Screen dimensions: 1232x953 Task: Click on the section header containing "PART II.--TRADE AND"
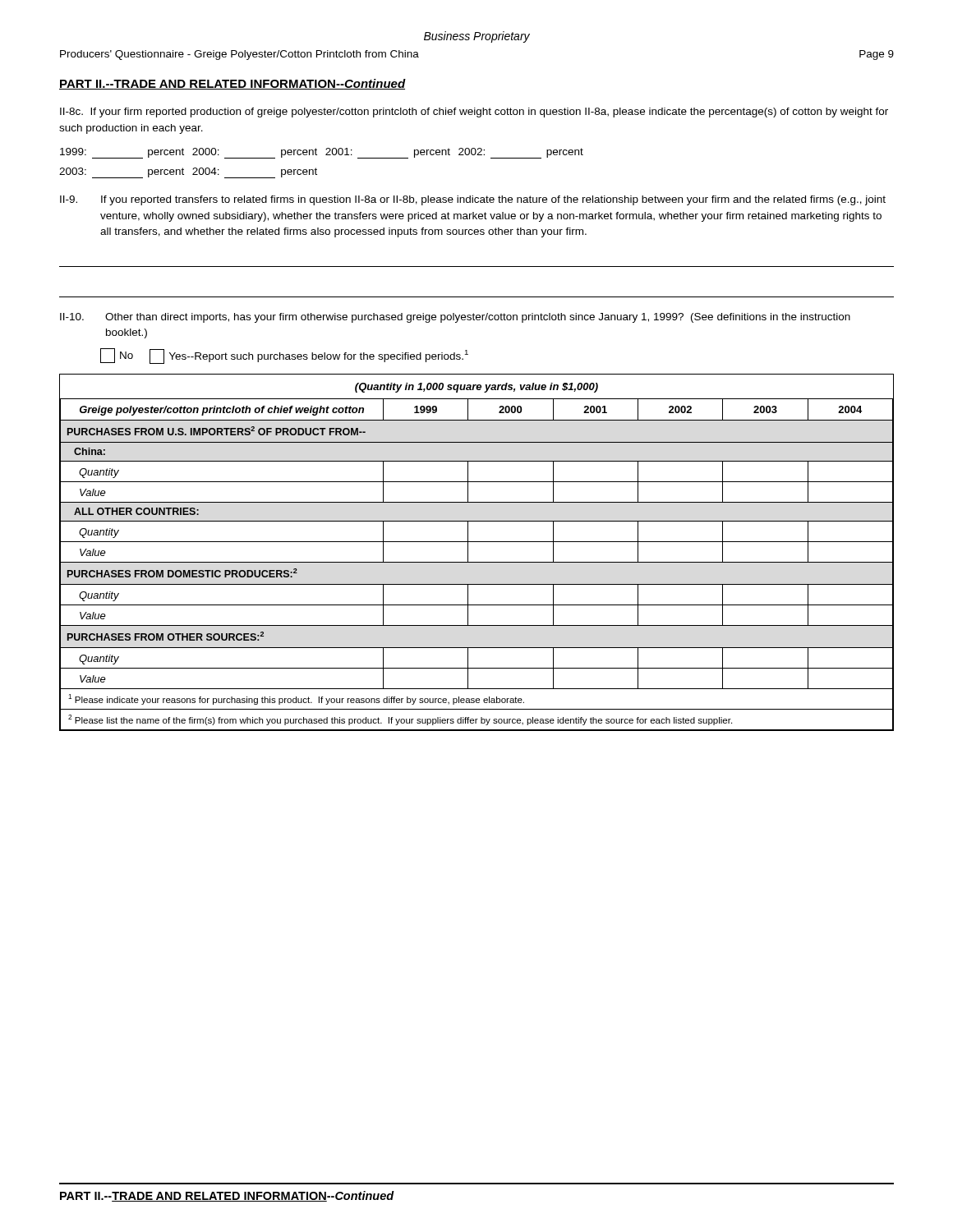point(232,83)
